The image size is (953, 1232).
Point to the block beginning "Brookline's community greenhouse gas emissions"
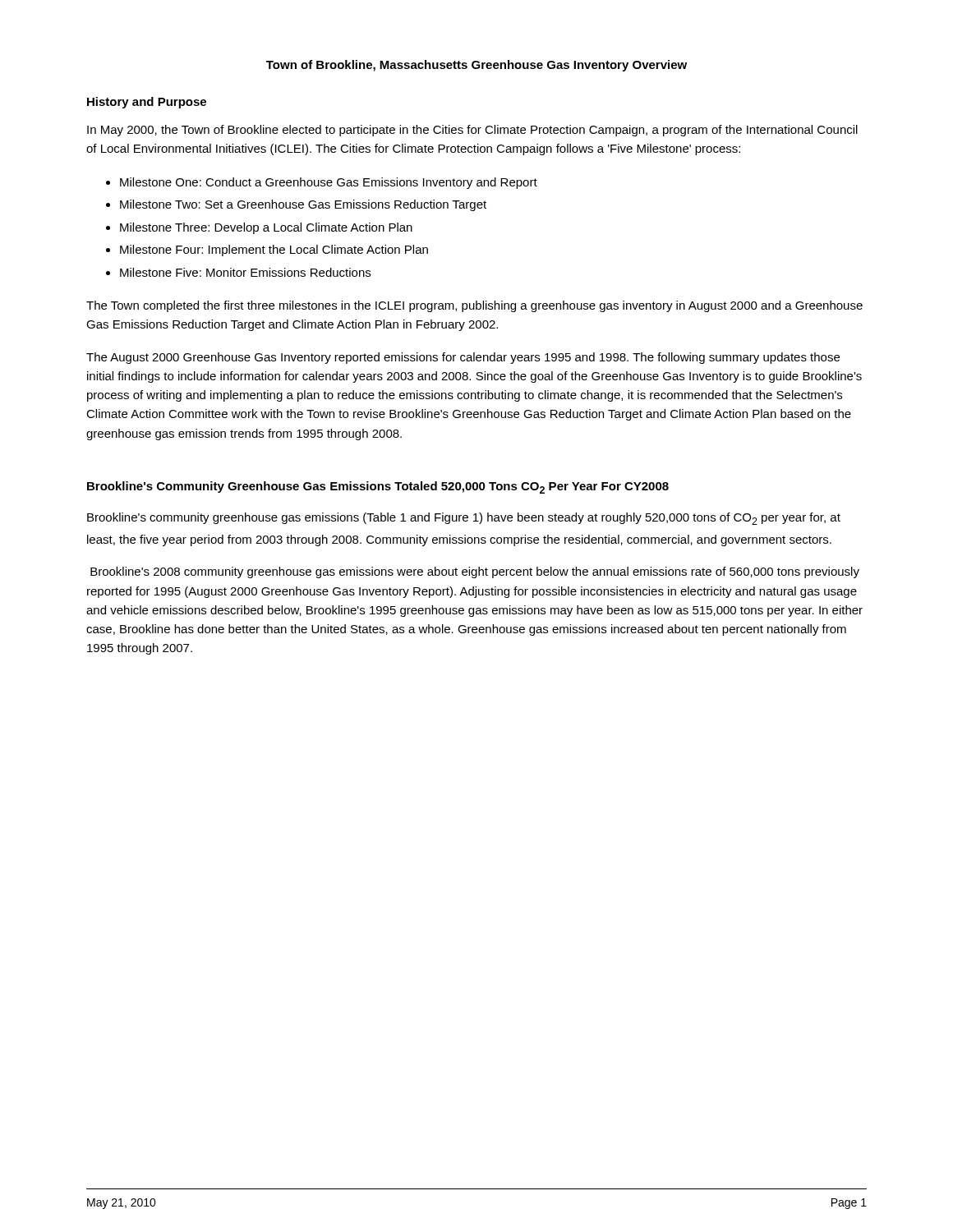pos(463,528)
